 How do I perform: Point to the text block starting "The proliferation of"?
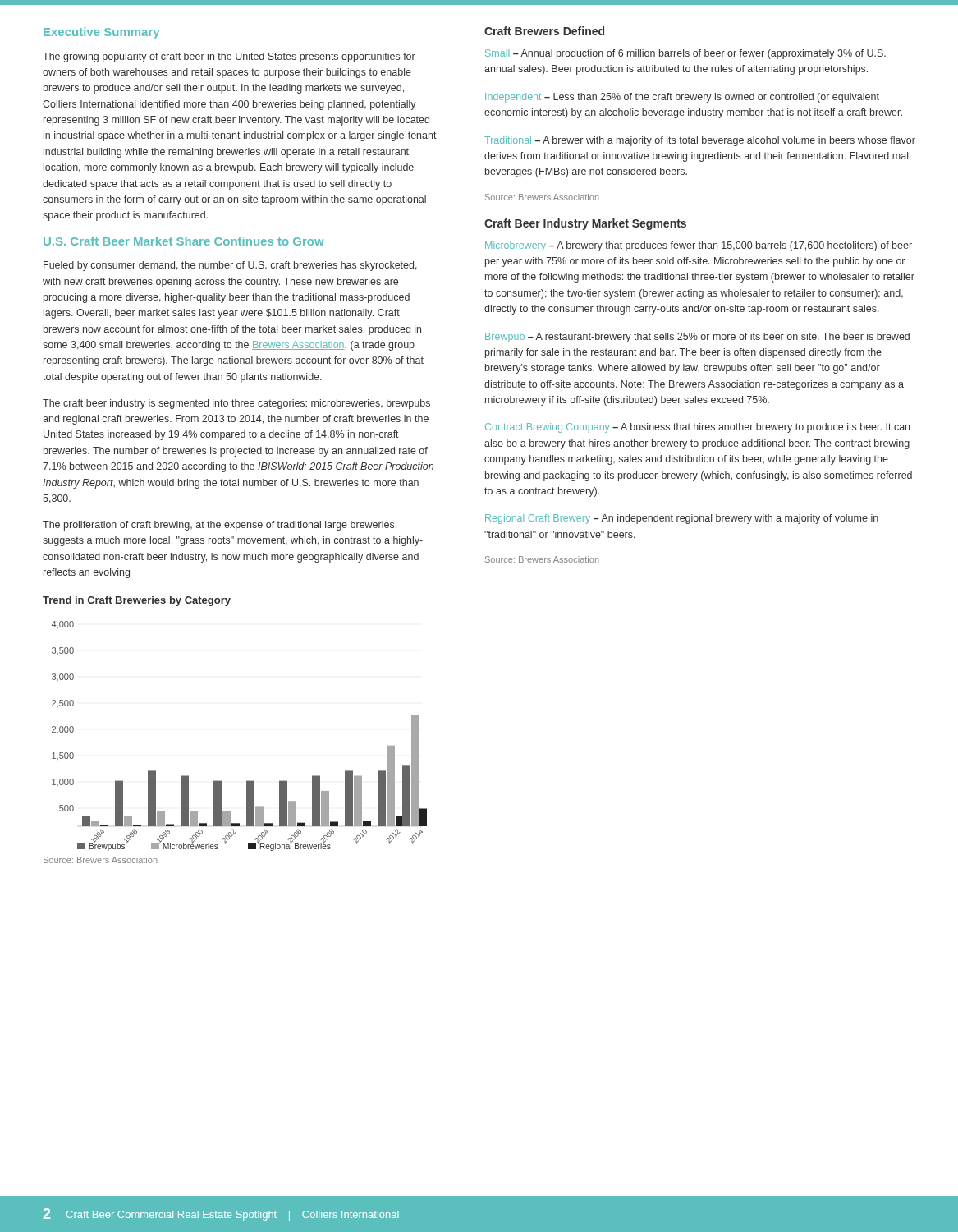(240, 549)
